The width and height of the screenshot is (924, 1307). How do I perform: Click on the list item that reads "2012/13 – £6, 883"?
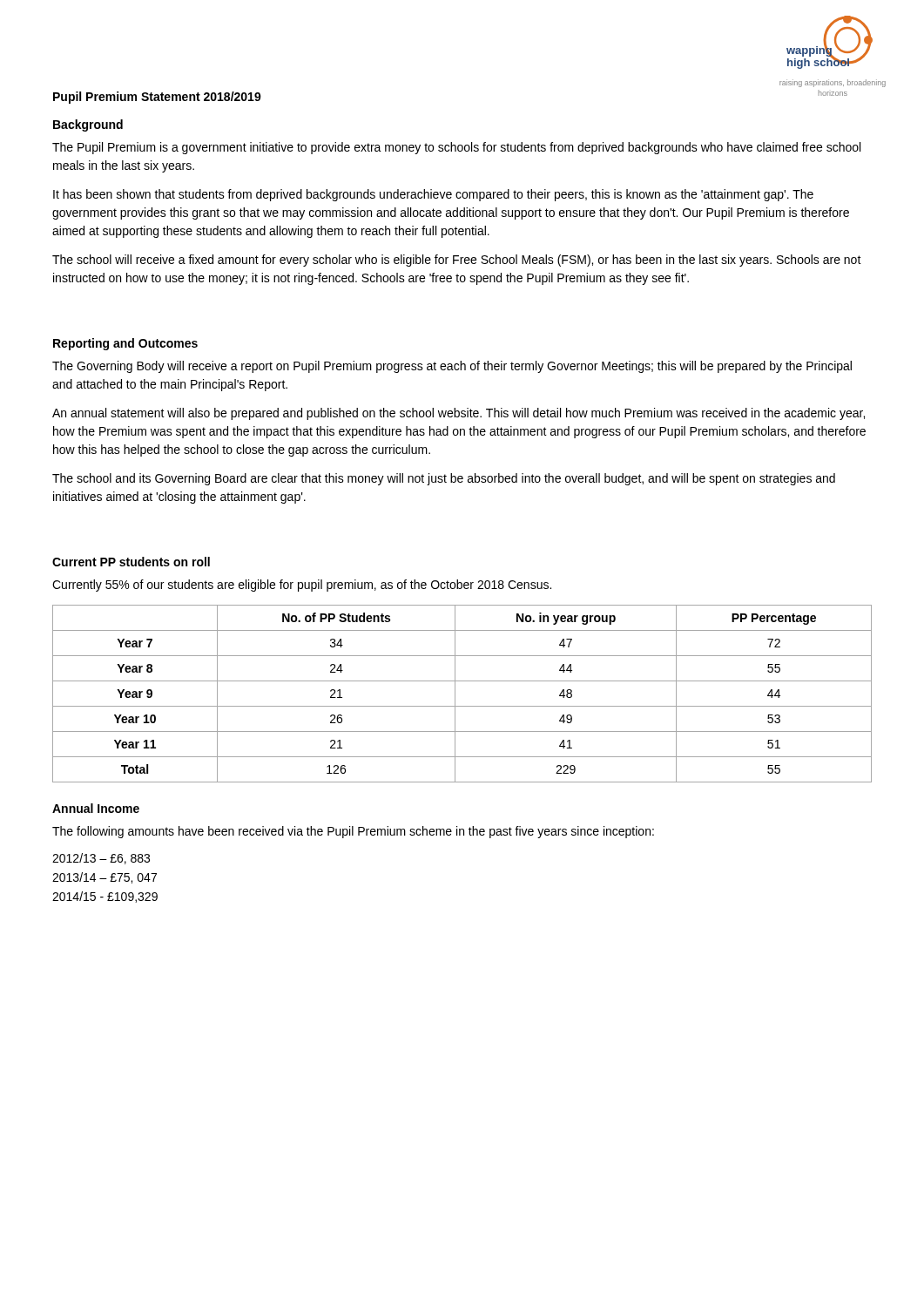[x=101, y=858]
